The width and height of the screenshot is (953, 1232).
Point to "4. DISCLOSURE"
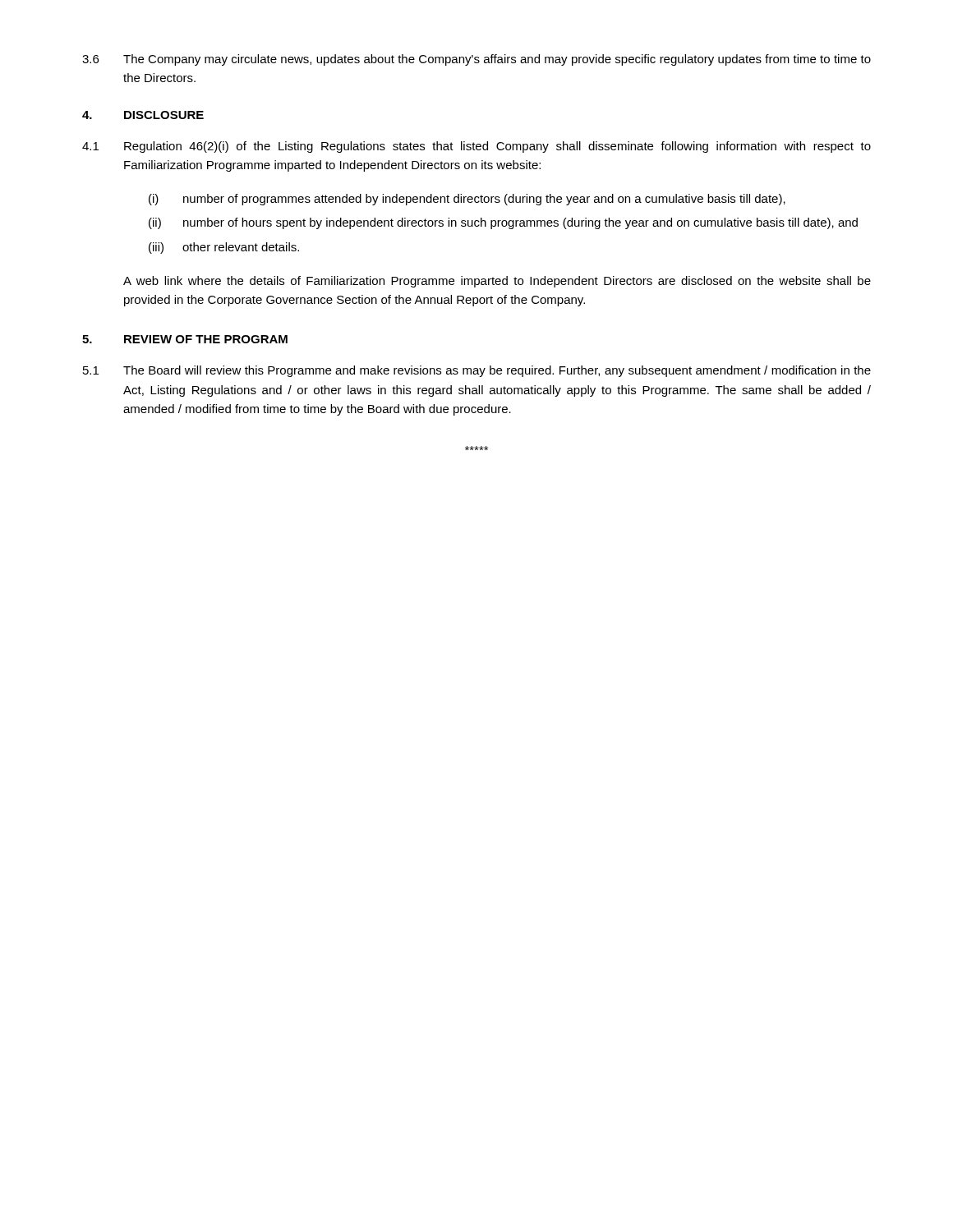coord(143,114)
